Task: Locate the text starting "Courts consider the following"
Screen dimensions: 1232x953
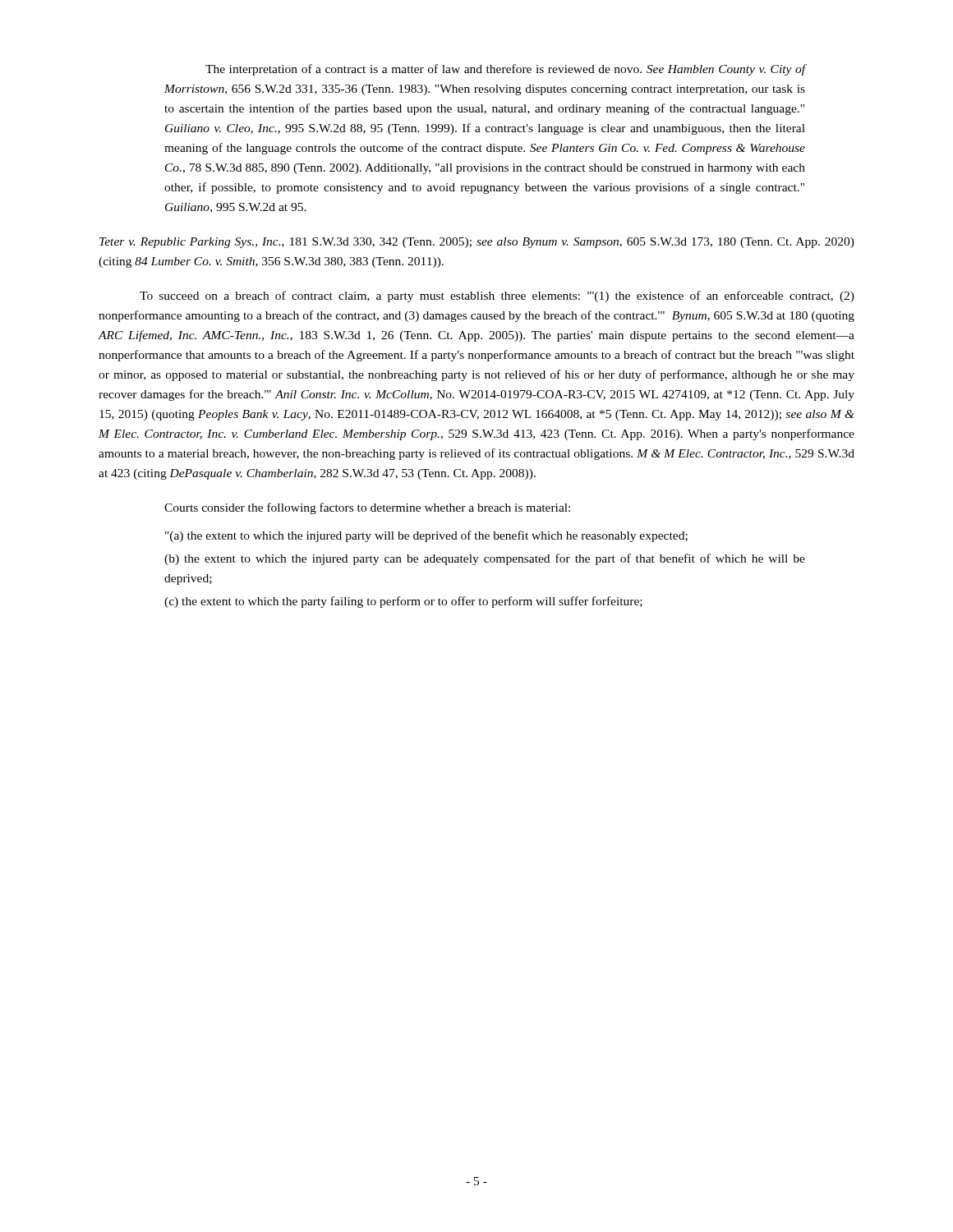Action: (368, 507)
